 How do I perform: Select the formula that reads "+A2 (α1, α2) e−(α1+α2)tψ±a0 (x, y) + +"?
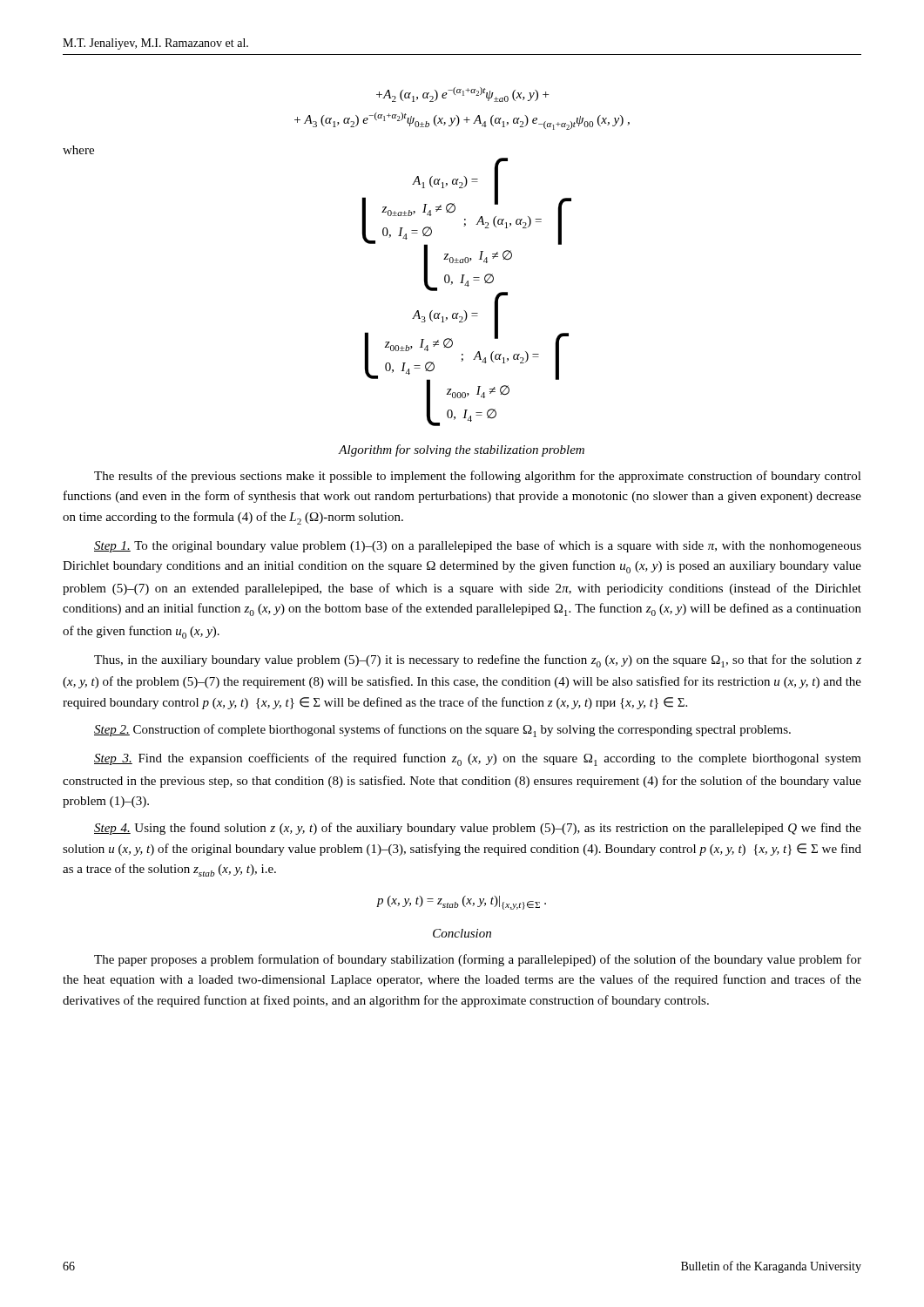coord(462,108)
